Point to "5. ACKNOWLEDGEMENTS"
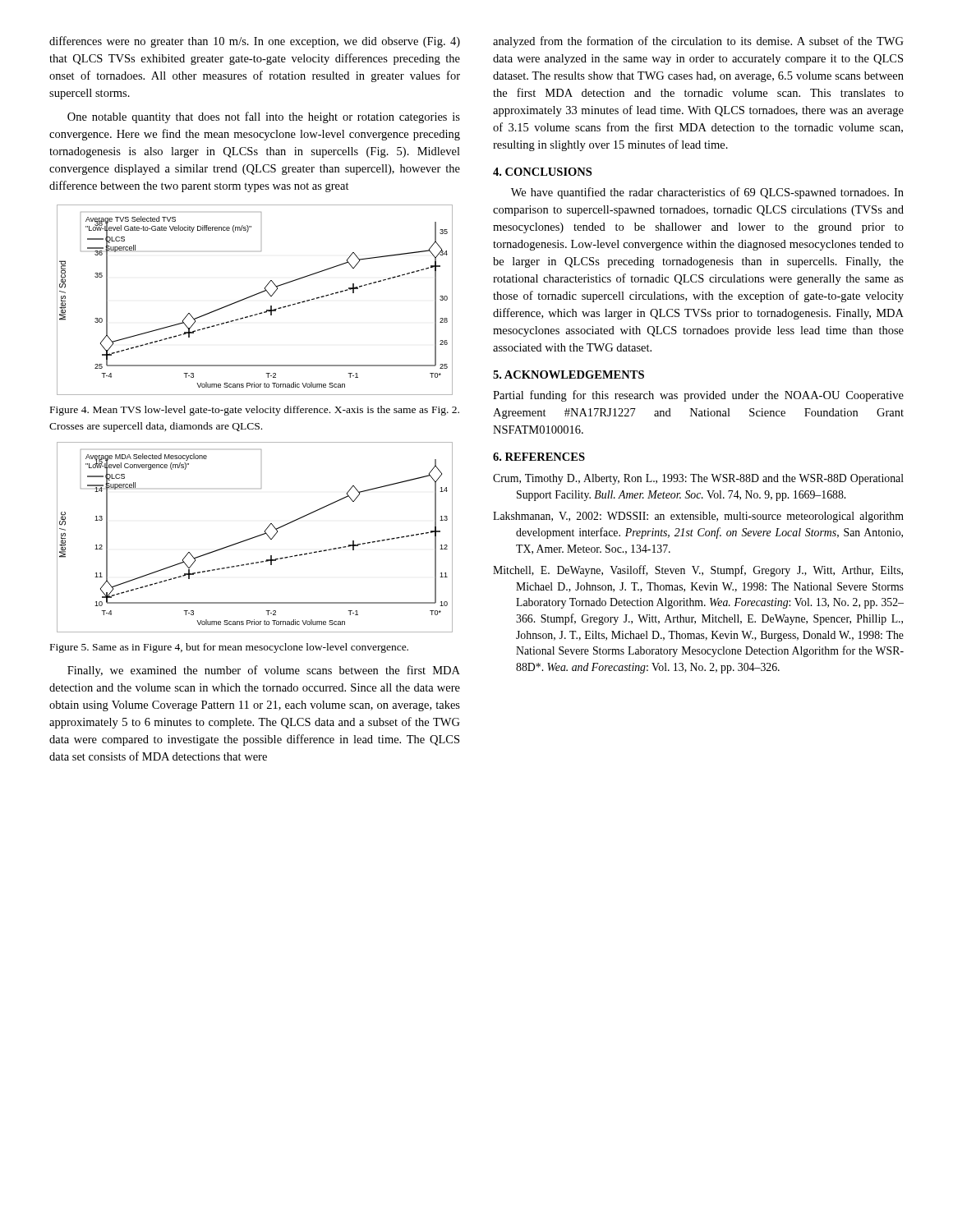The width and height of the screenshot is (953, 1232). (x=569, y=375)
